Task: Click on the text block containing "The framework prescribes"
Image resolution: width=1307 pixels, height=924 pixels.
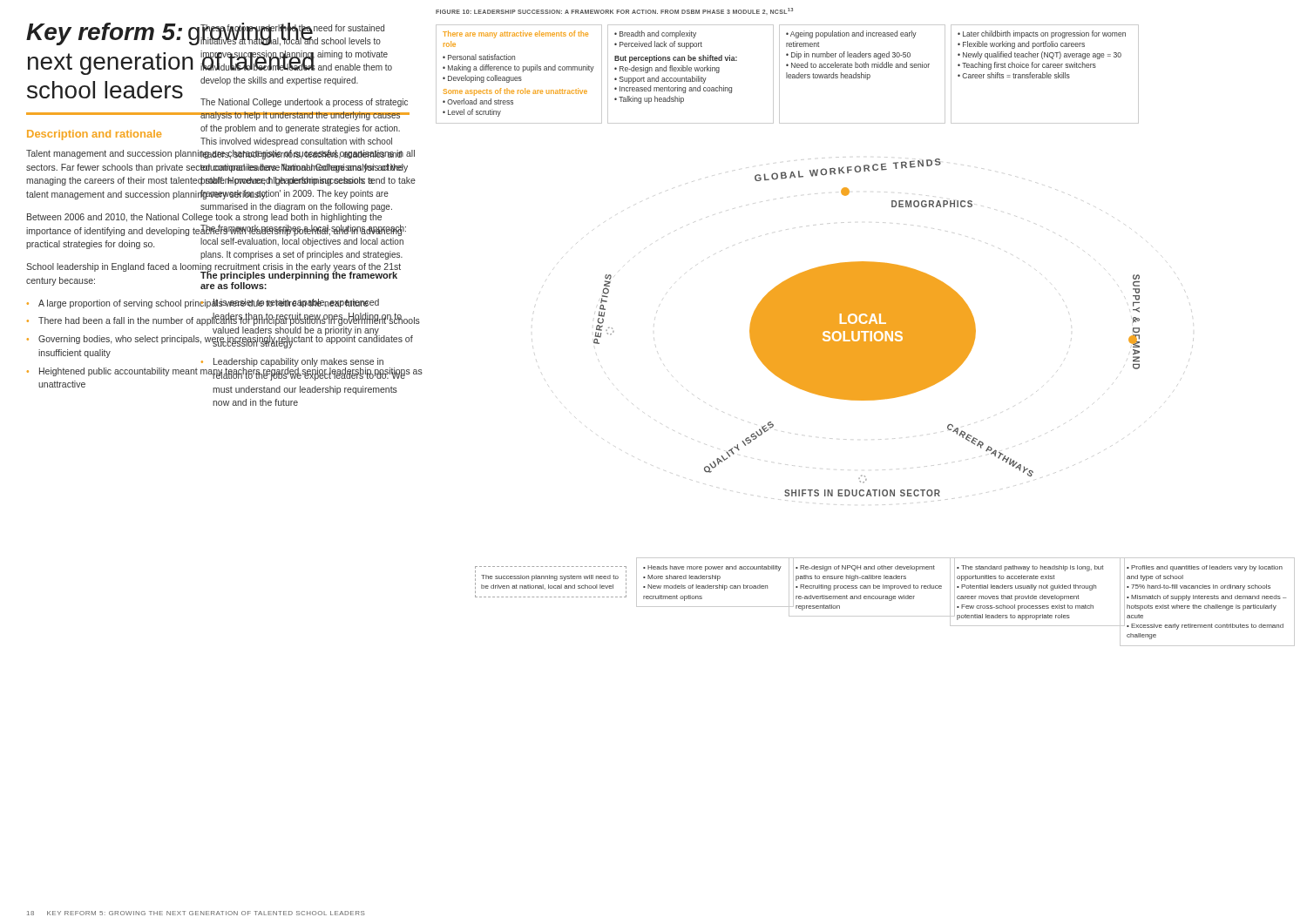Action: (x=304, y=242)
